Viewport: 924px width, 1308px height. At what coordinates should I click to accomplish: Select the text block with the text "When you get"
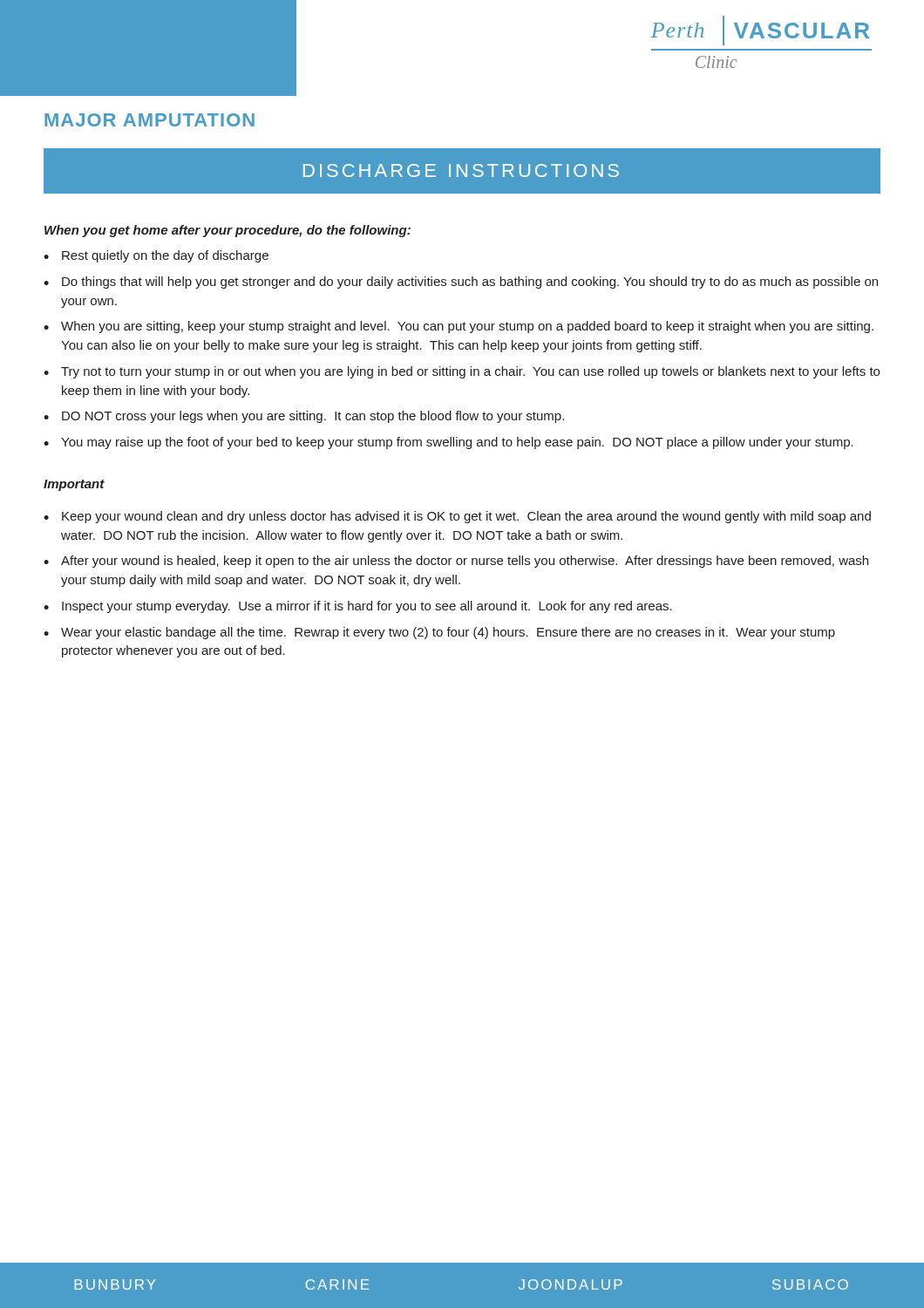pyautogui.click(x=227, y=230)
